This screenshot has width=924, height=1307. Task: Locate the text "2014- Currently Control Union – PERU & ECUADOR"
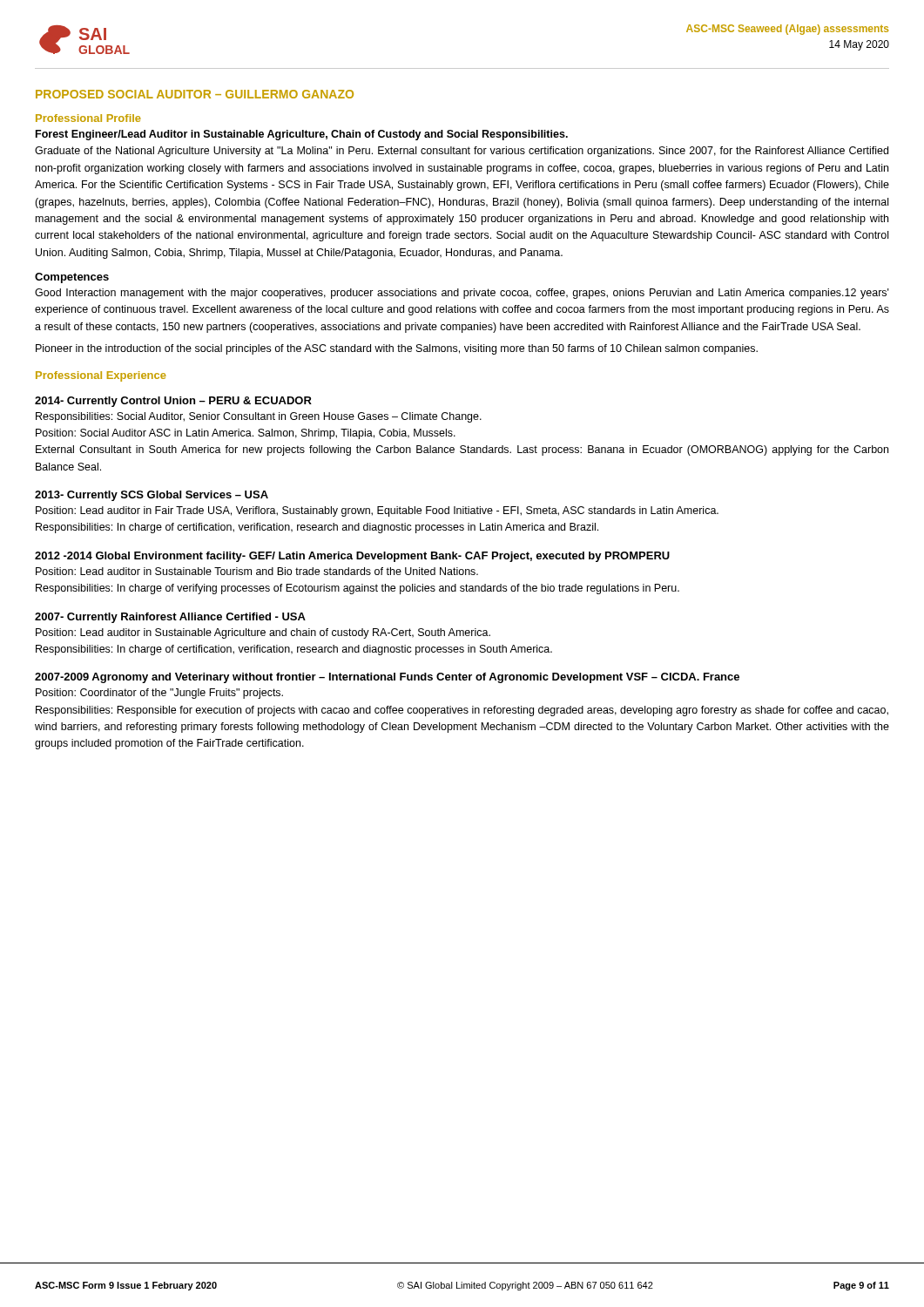pos(173,400)
